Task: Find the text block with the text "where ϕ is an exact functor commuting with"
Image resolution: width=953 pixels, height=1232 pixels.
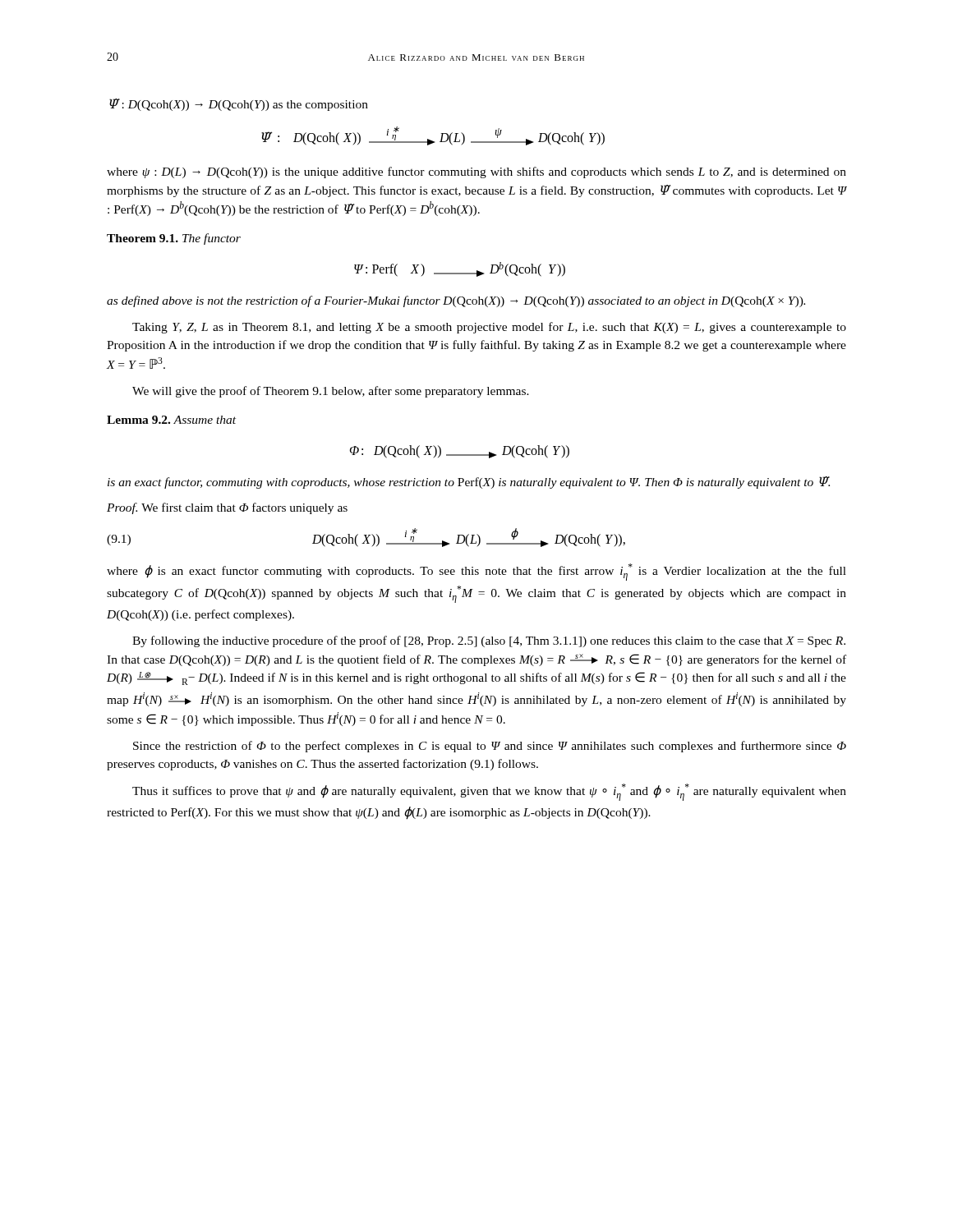Action: click(x=476, y=592)
